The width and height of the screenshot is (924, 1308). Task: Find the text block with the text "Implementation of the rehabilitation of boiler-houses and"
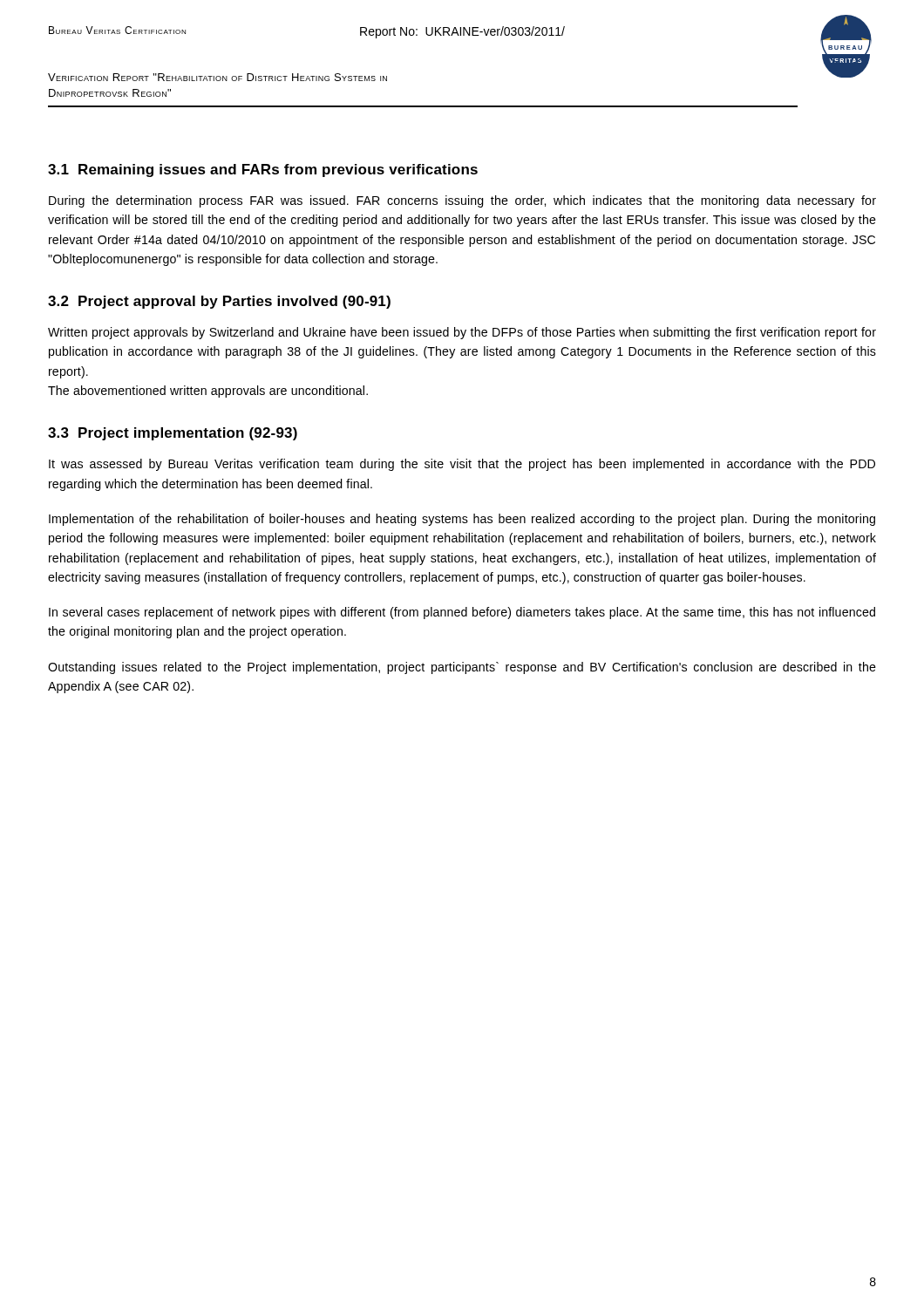pyautogui.click(x=462, y=548)
